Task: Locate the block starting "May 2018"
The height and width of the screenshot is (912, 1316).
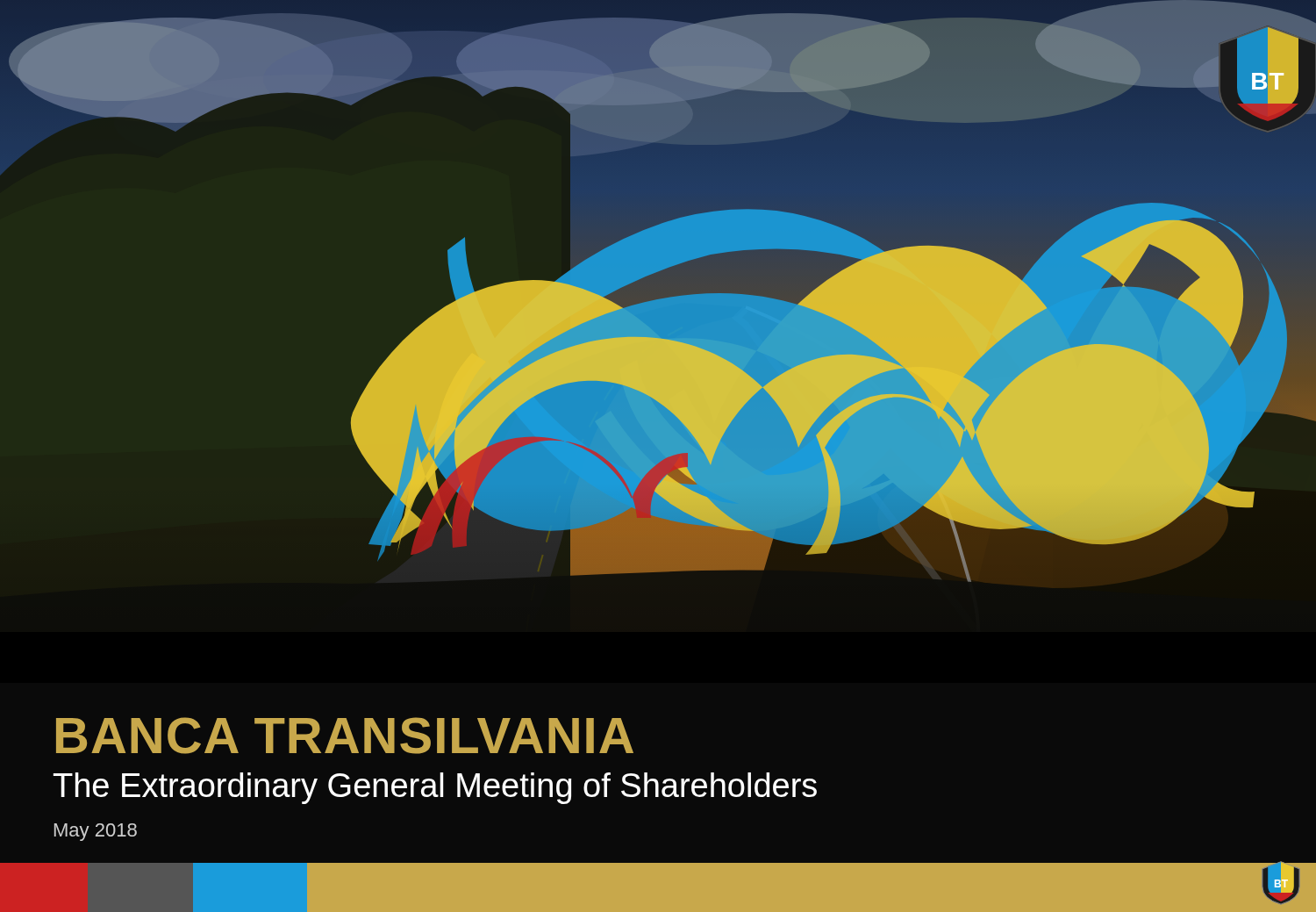Action: (95, 830)
